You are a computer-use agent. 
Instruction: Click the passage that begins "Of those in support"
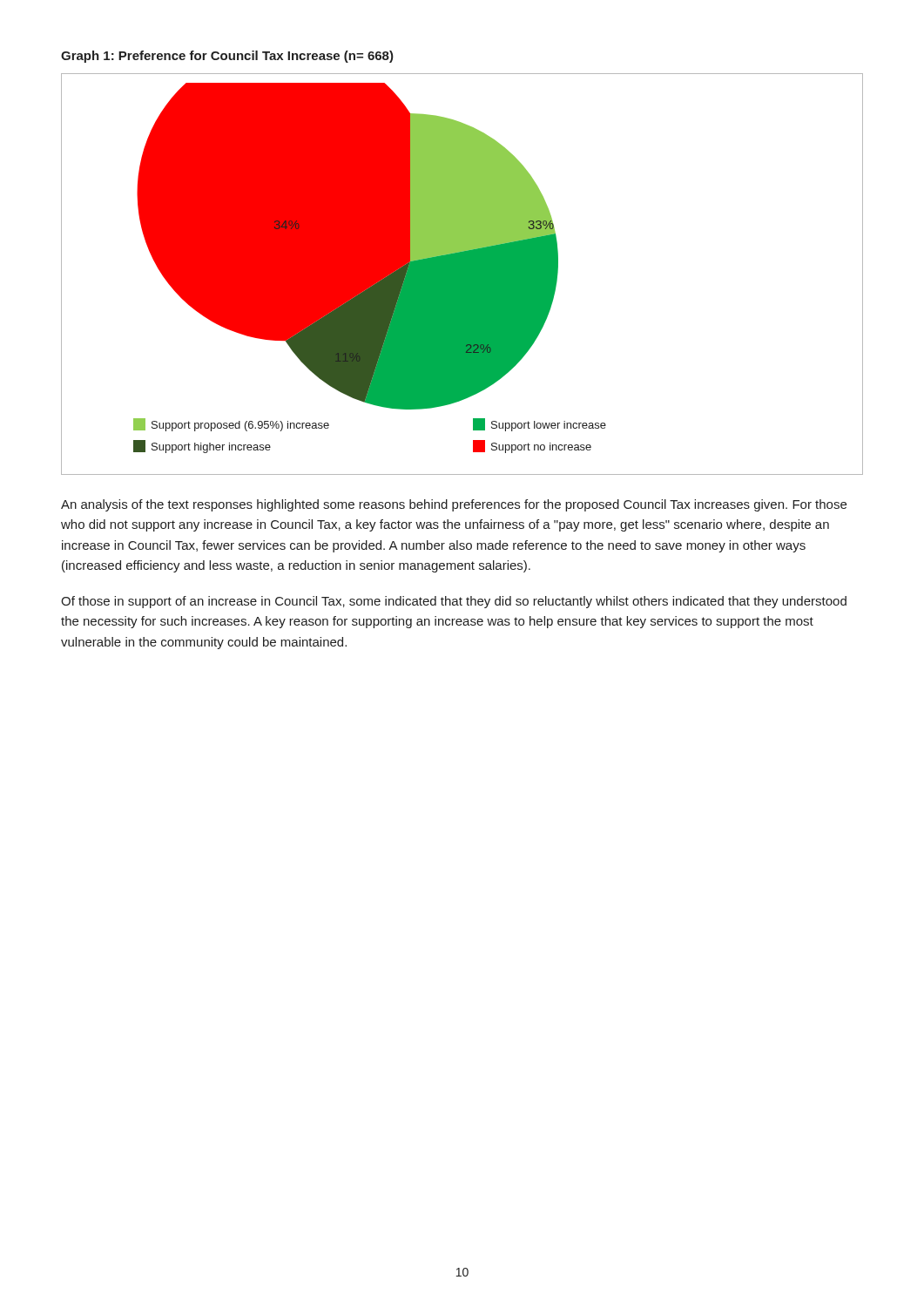click(x=454, y=621)
